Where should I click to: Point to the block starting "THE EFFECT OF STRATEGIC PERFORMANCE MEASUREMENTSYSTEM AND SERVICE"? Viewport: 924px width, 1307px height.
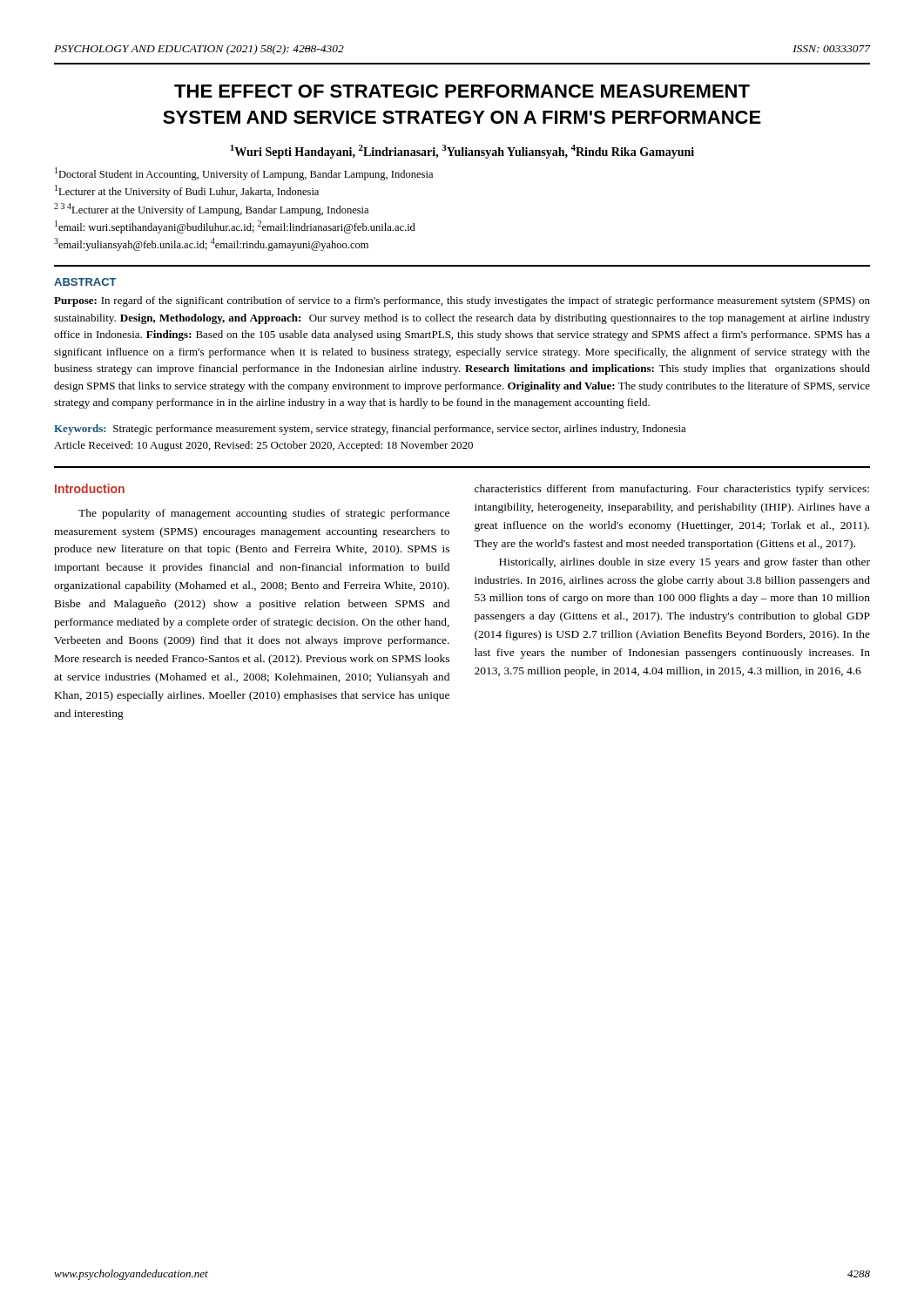[462, 104]
